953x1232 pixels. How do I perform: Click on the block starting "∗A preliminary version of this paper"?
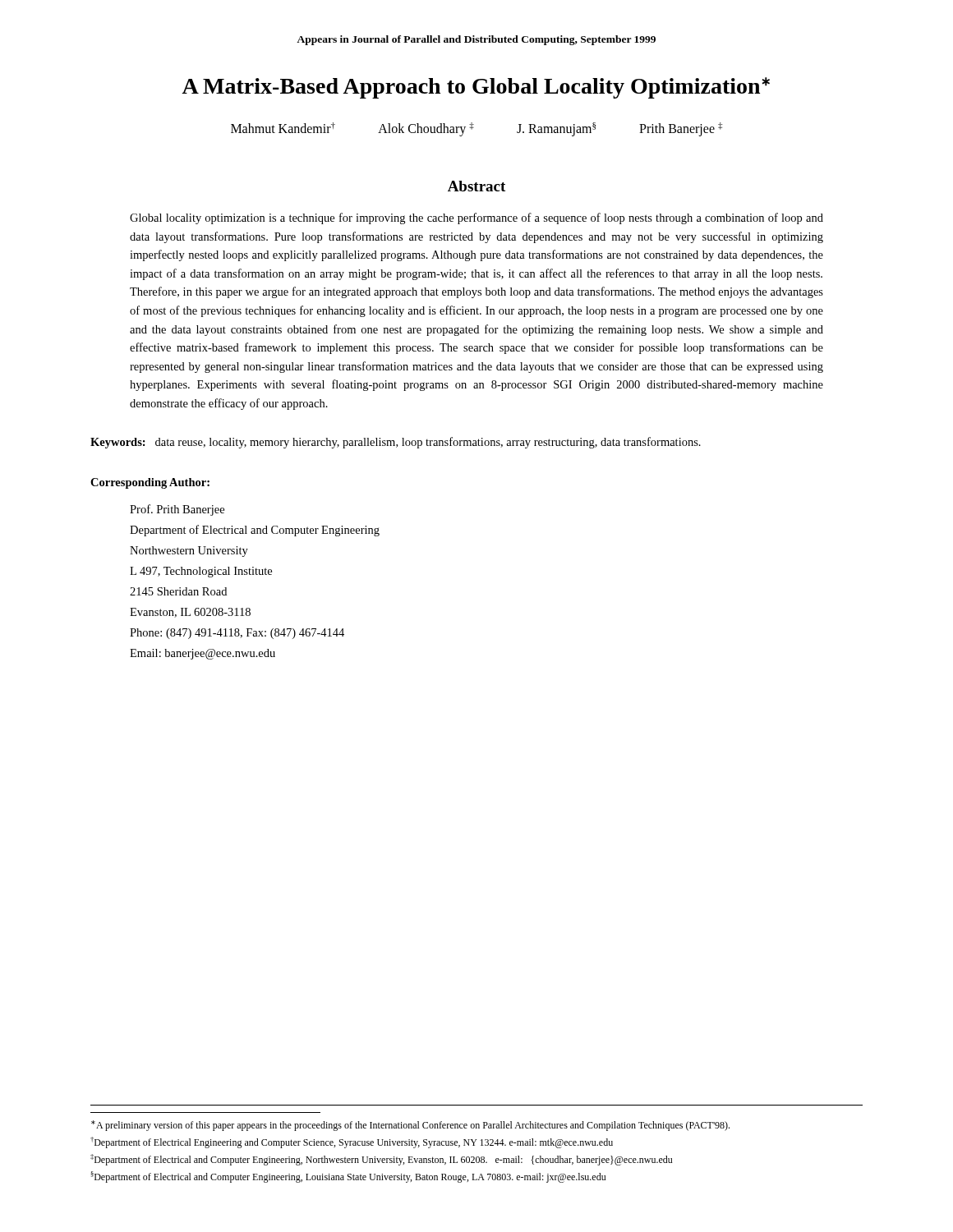410,1125
